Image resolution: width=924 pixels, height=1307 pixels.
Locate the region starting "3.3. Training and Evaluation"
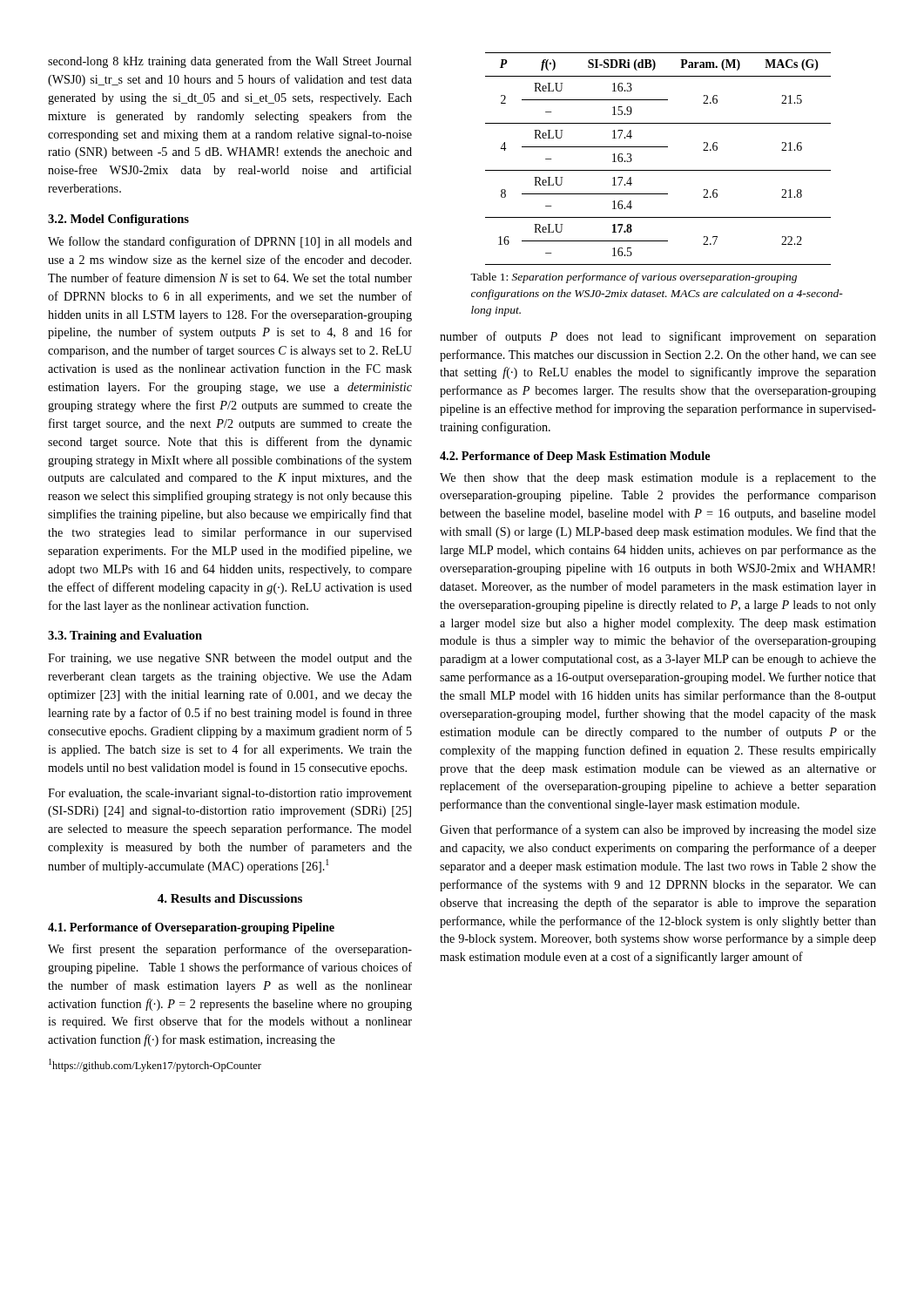pos(125,636)
